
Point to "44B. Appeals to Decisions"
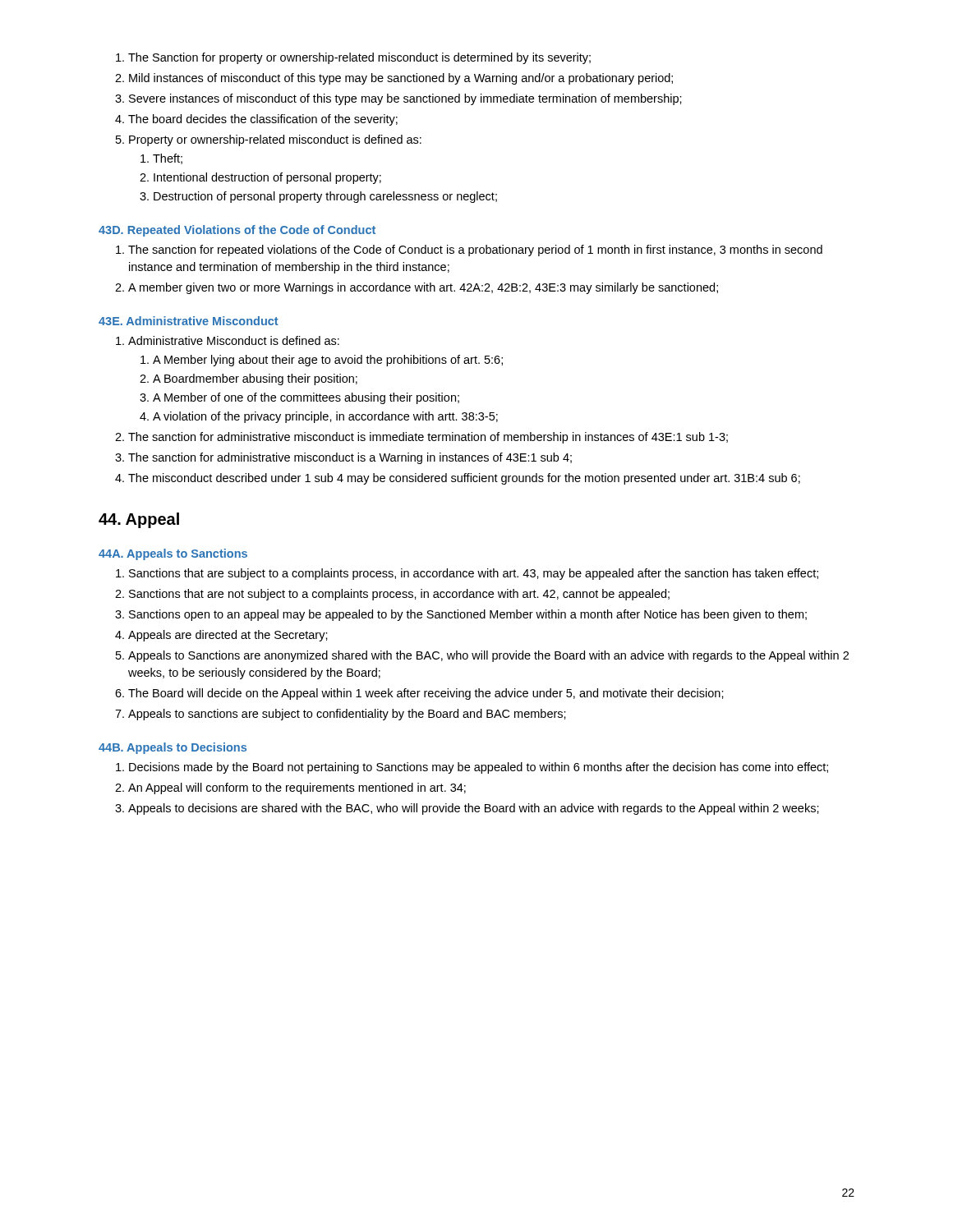(173, 748)
